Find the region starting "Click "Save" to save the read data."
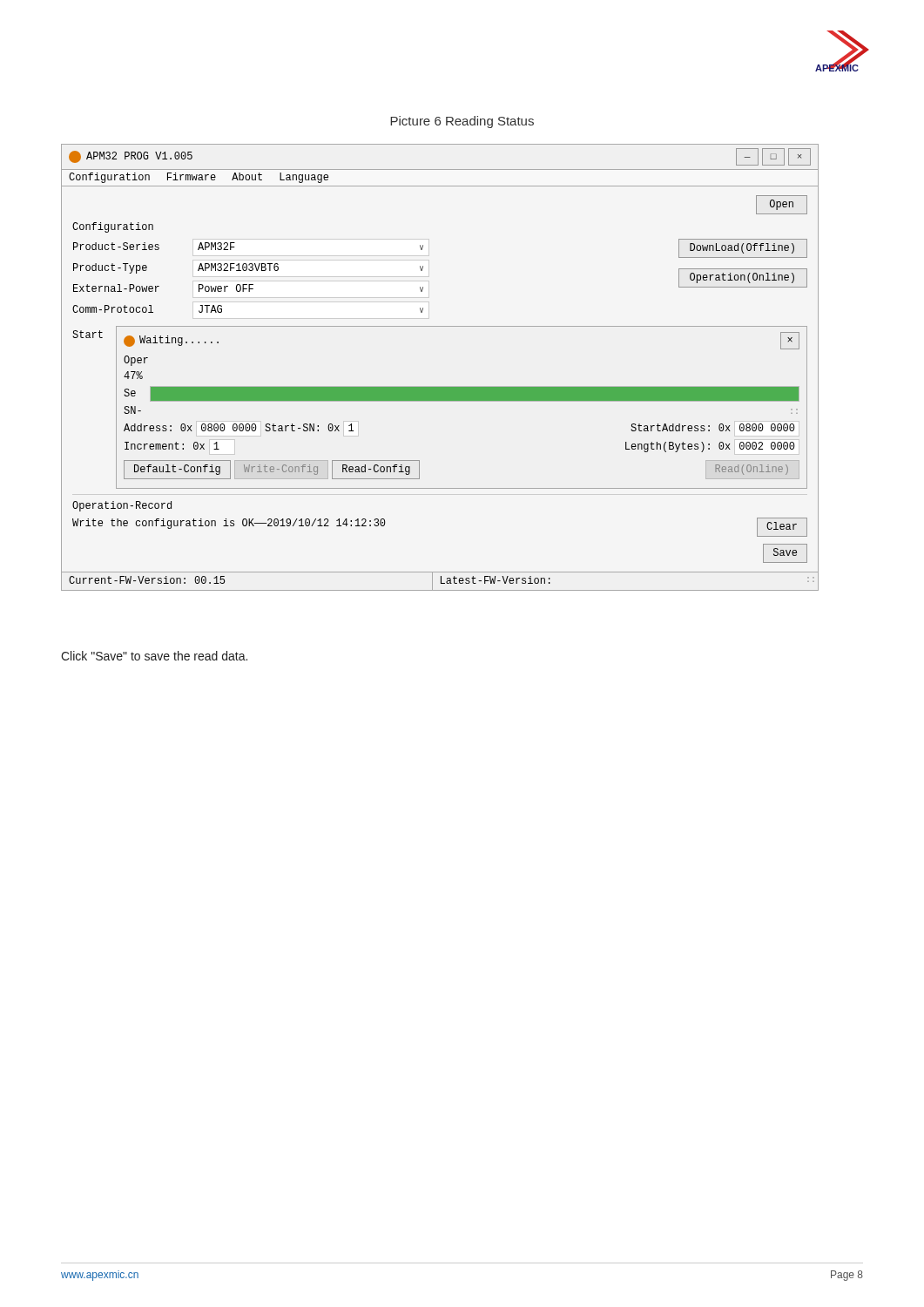This screenshot has width=924, height=1307. coord(155,656)
